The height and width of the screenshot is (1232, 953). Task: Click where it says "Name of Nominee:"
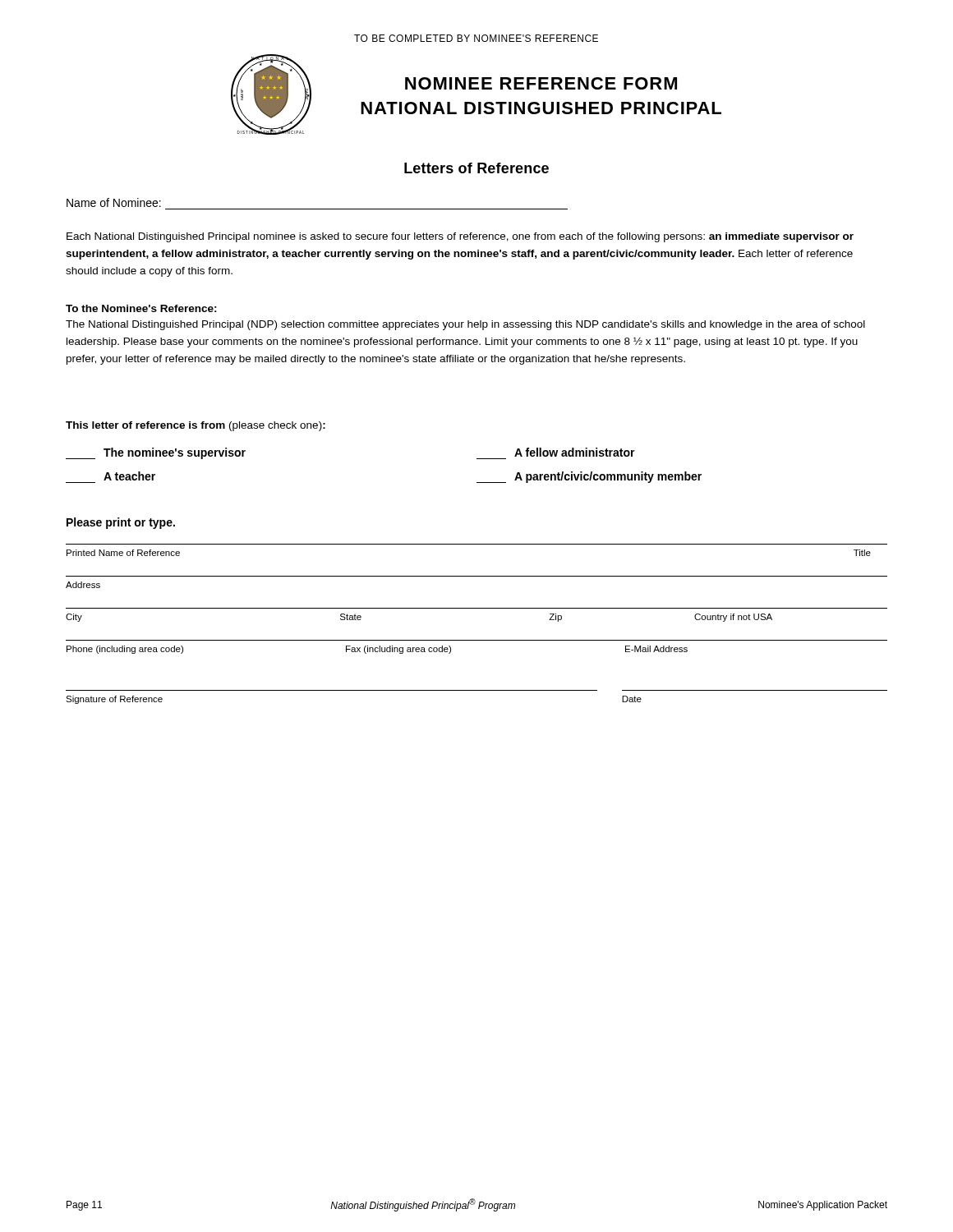click(317, 202)
